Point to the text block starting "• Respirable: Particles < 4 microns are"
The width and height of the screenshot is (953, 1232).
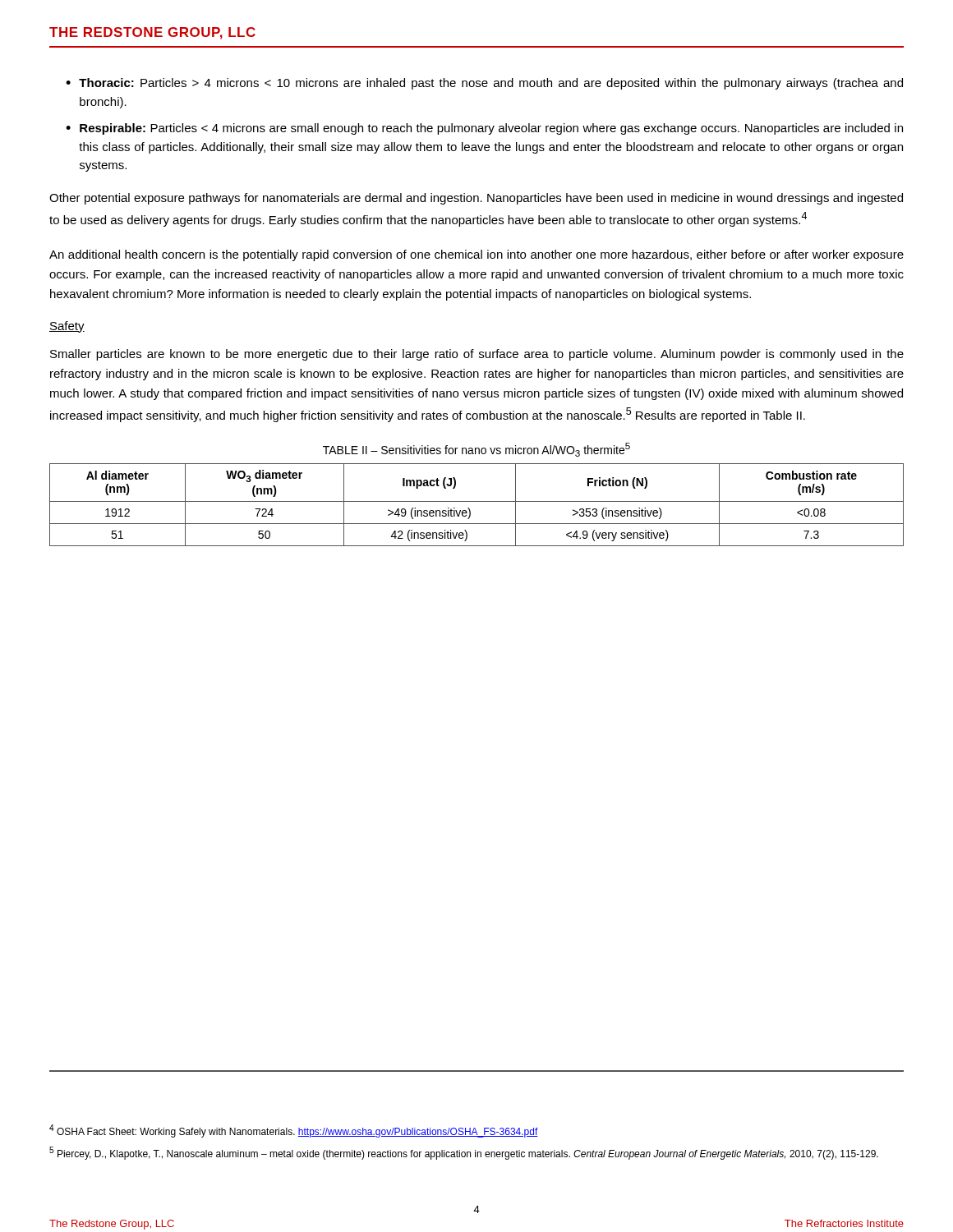(485, 147)
